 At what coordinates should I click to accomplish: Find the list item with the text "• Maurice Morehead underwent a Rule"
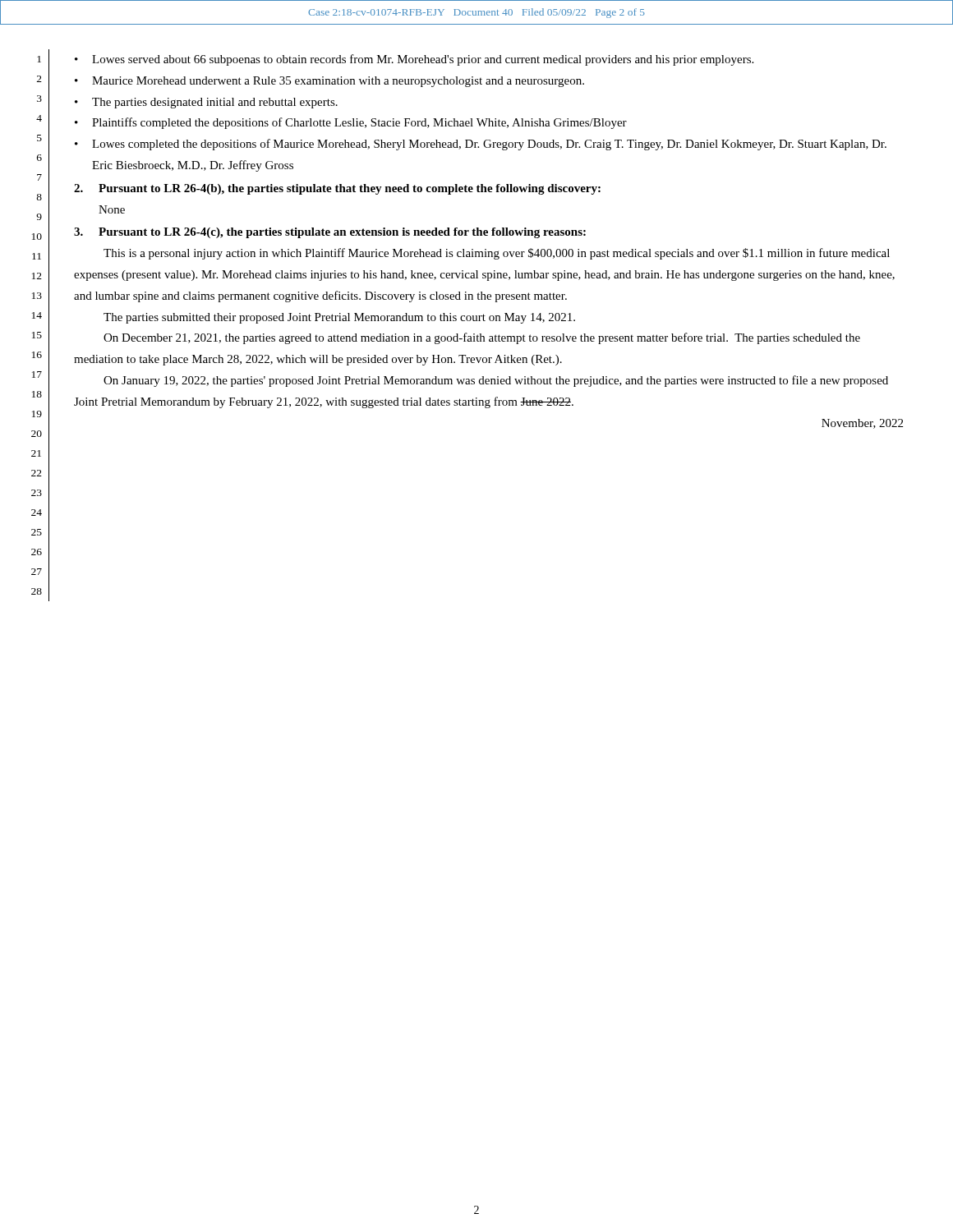pos(489,81)
